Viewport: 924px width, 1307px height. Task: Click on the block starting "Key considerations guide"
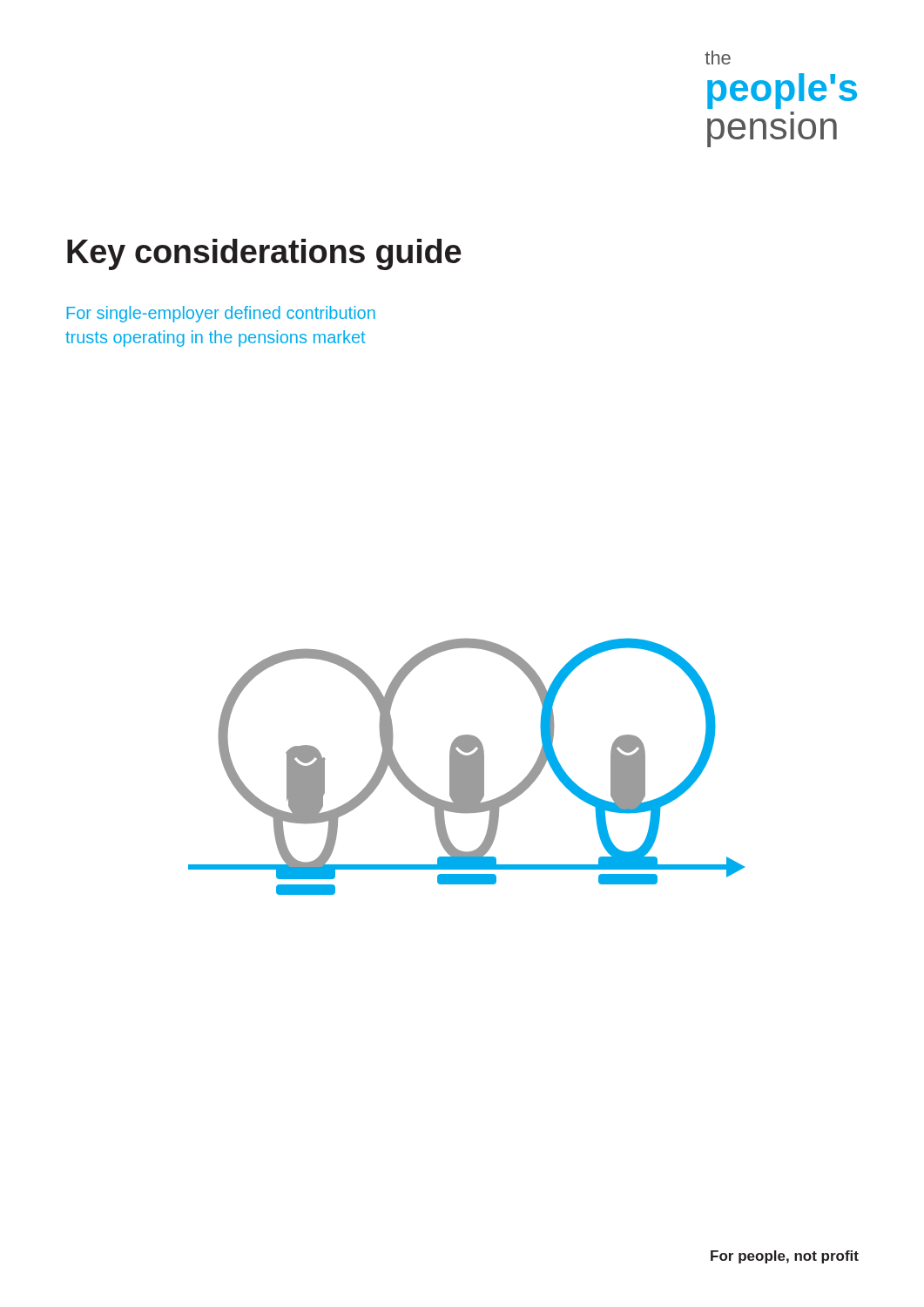pyautogui.click(x=264, y=252)
